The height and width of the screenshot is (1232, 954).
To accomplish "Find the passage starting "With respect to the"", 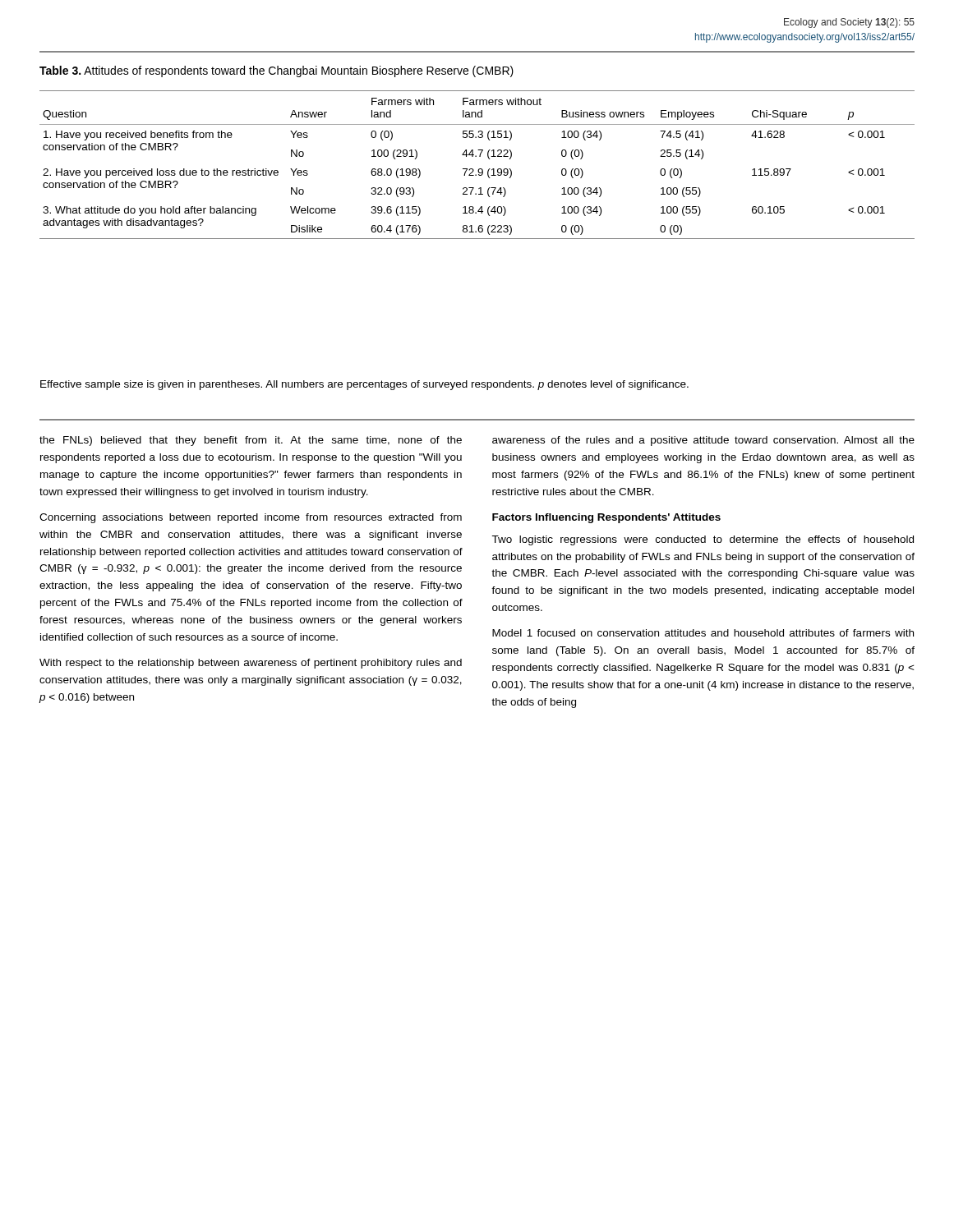I will pyautogui.click(x=251, y=680).
